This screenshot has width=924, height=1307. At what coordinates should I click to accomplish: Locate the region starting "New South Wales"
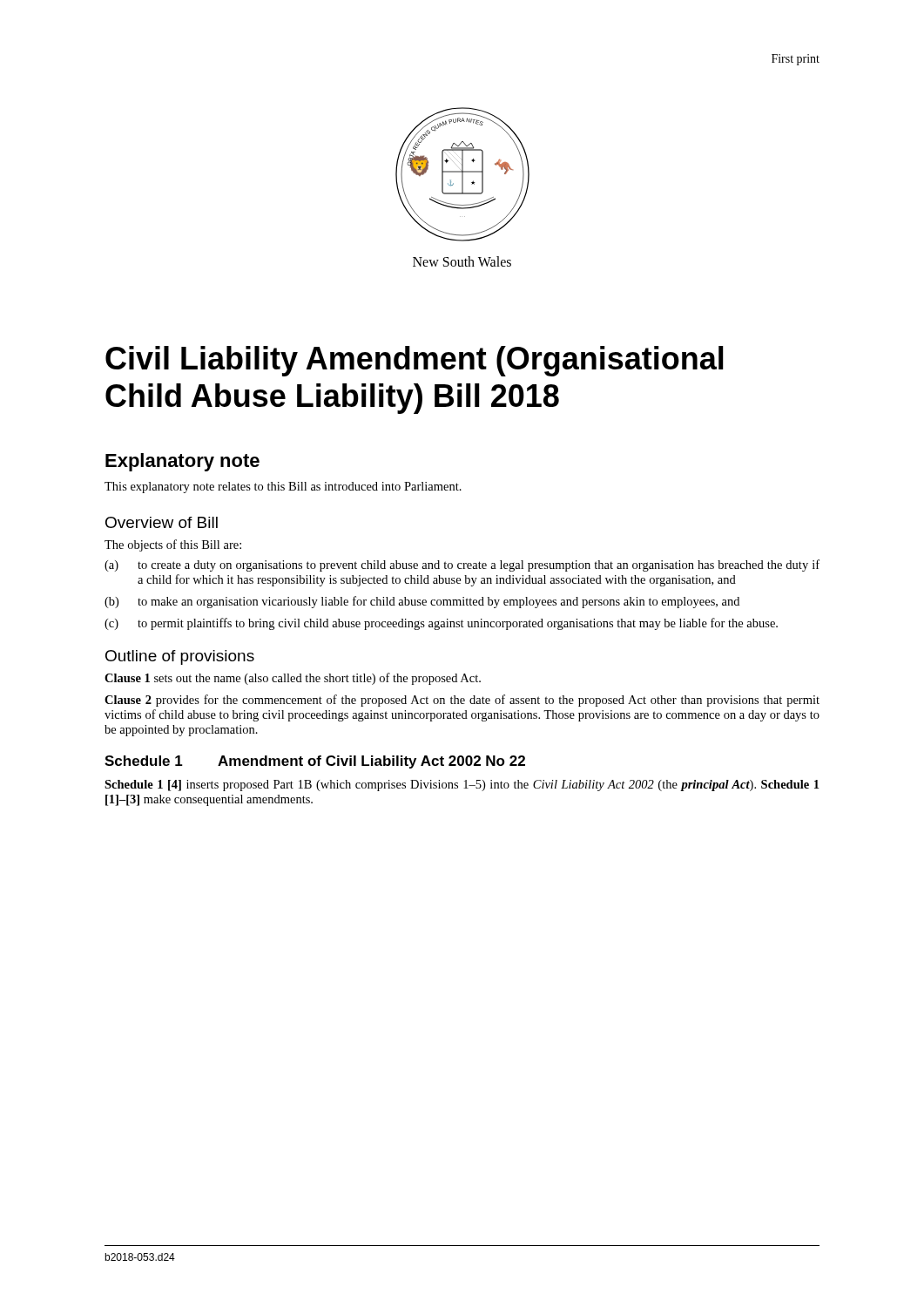[x=462, y=262]
